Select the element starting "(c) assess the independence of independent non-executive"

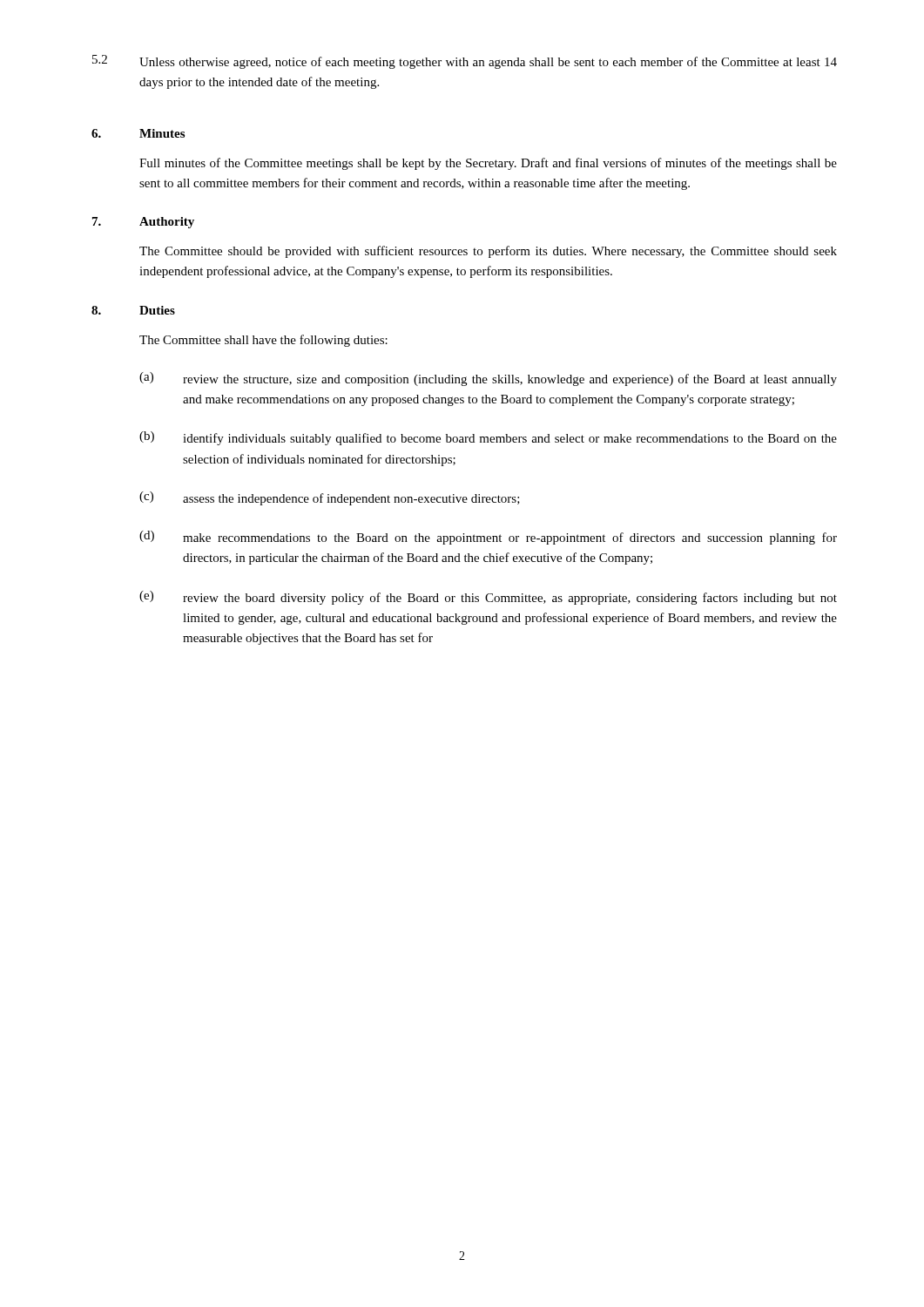point(488,499)
